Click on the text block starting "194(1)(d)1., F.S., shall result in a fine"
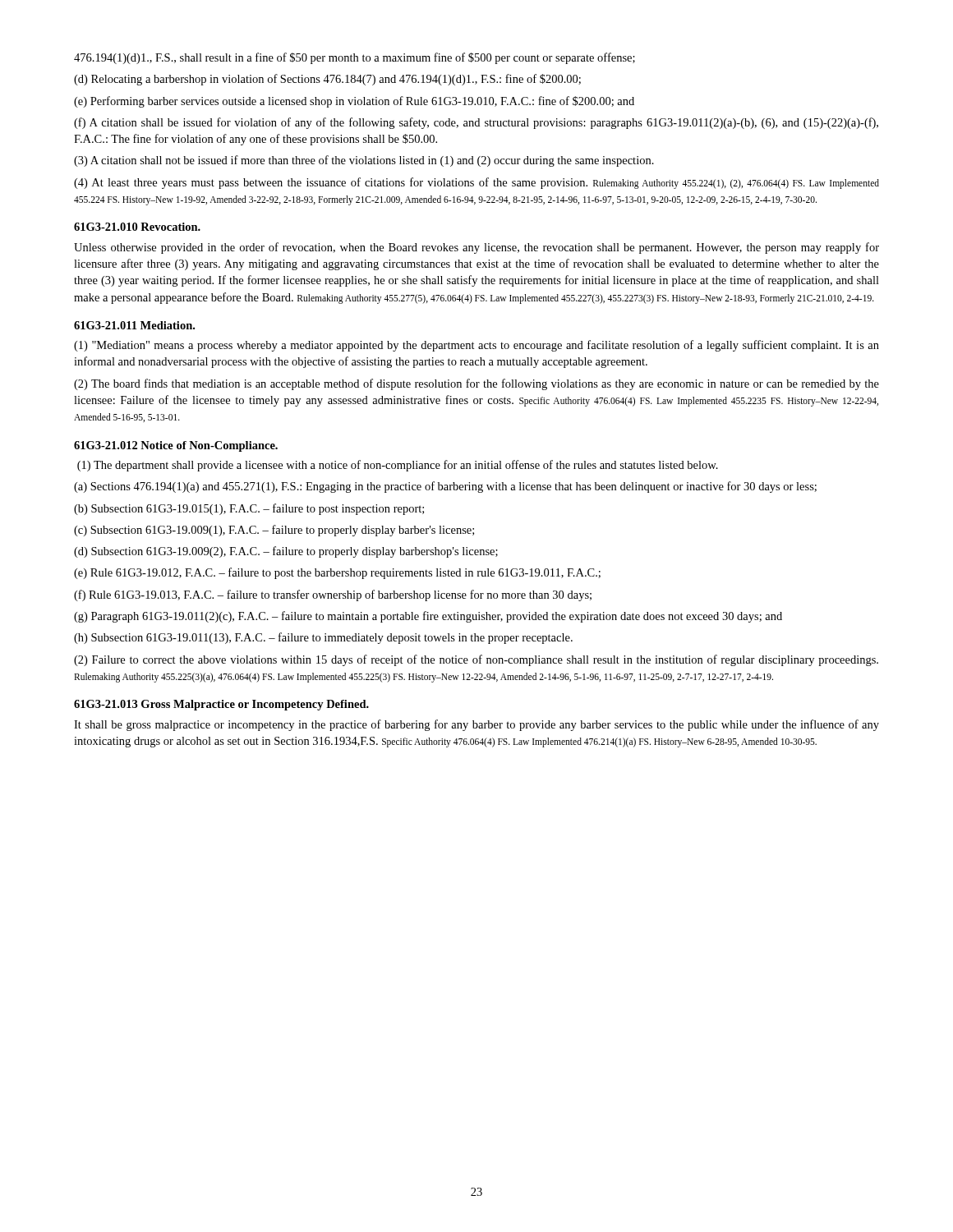The image size is (953, 1232). click(x=476, y=58)
